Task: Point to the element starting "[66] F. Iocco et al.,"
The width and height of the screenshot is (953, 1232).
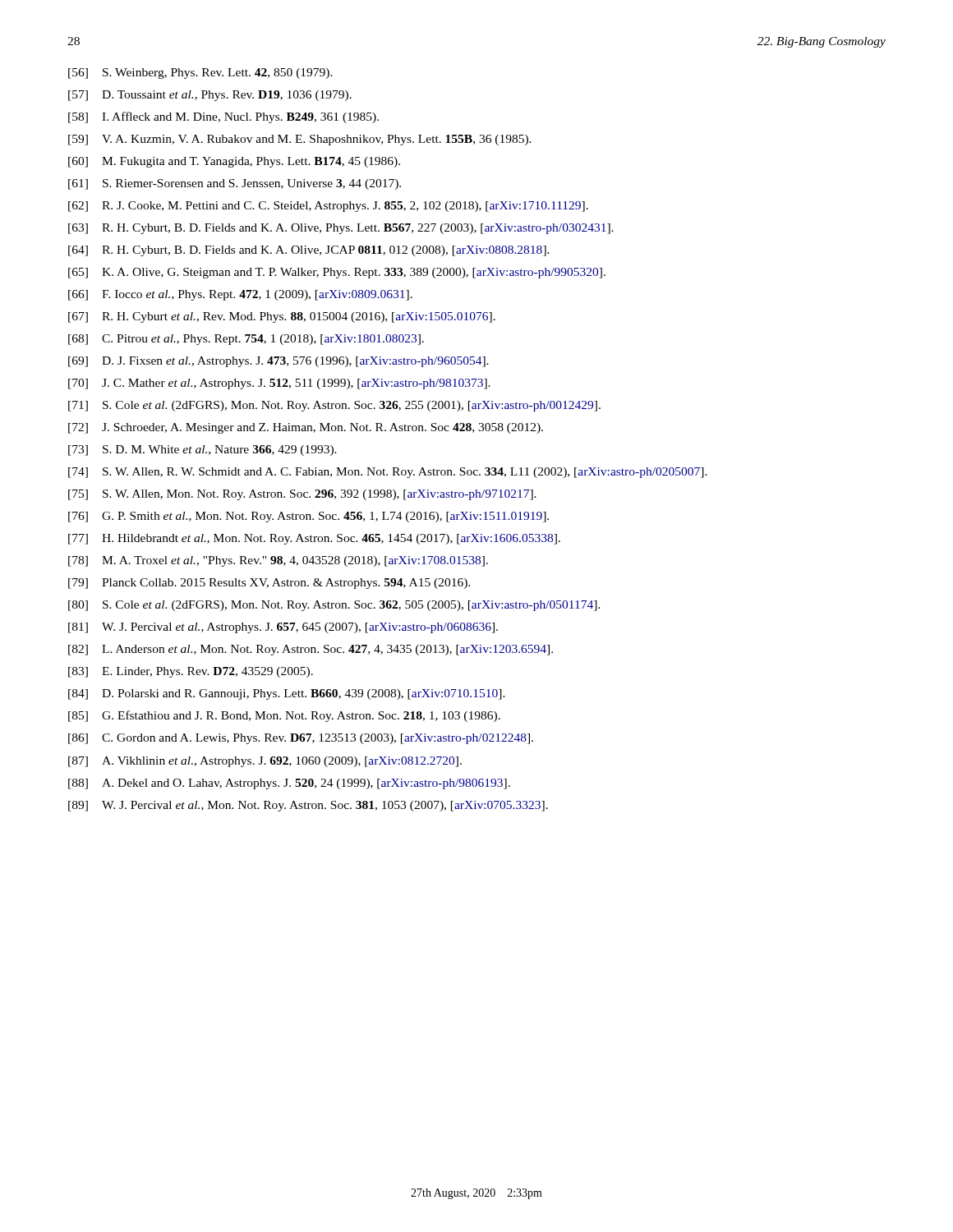Action: click(240, 295)
